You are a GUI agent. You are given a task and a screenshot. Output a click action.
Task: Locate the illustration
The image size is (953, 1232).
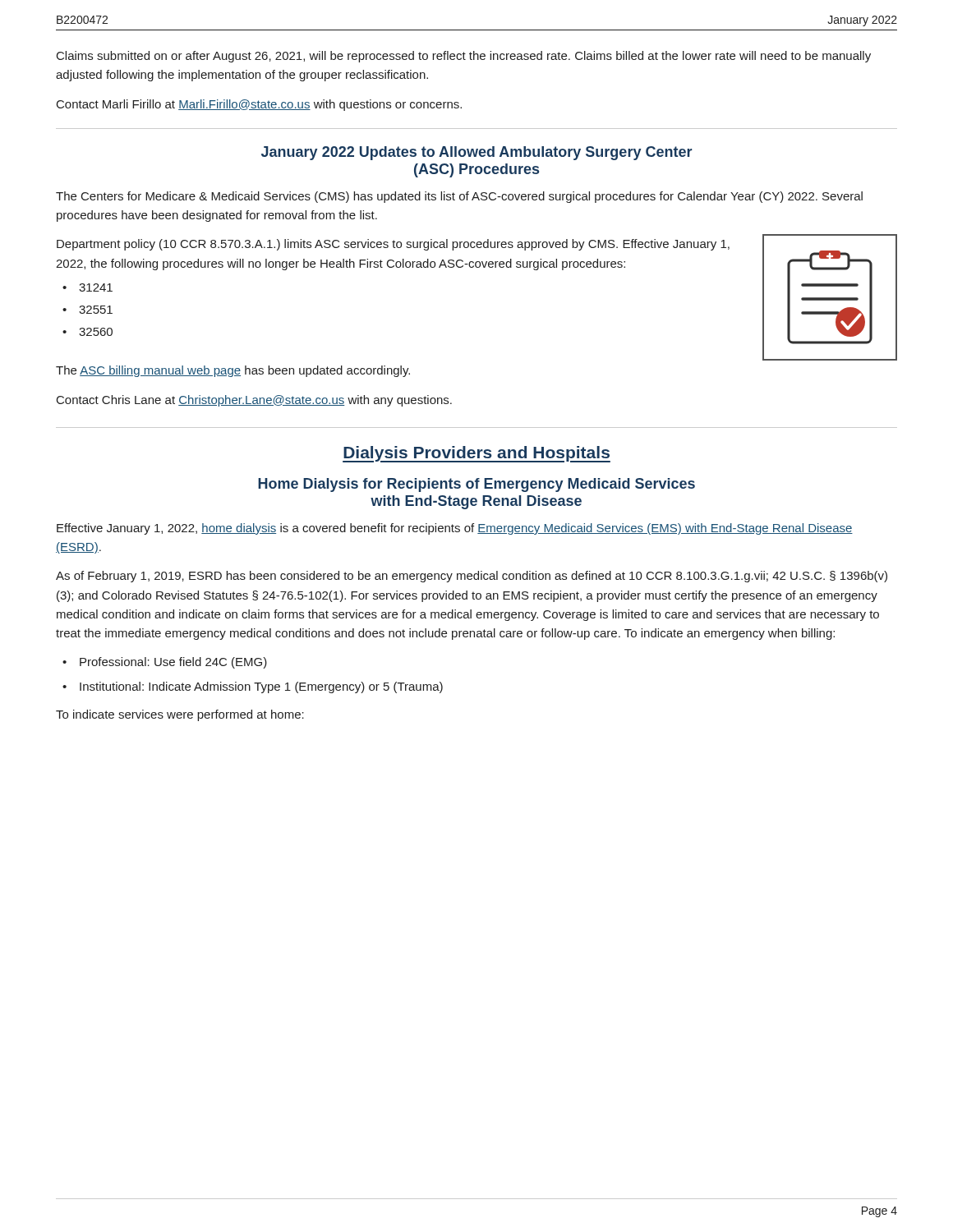[x=830, y=298]
